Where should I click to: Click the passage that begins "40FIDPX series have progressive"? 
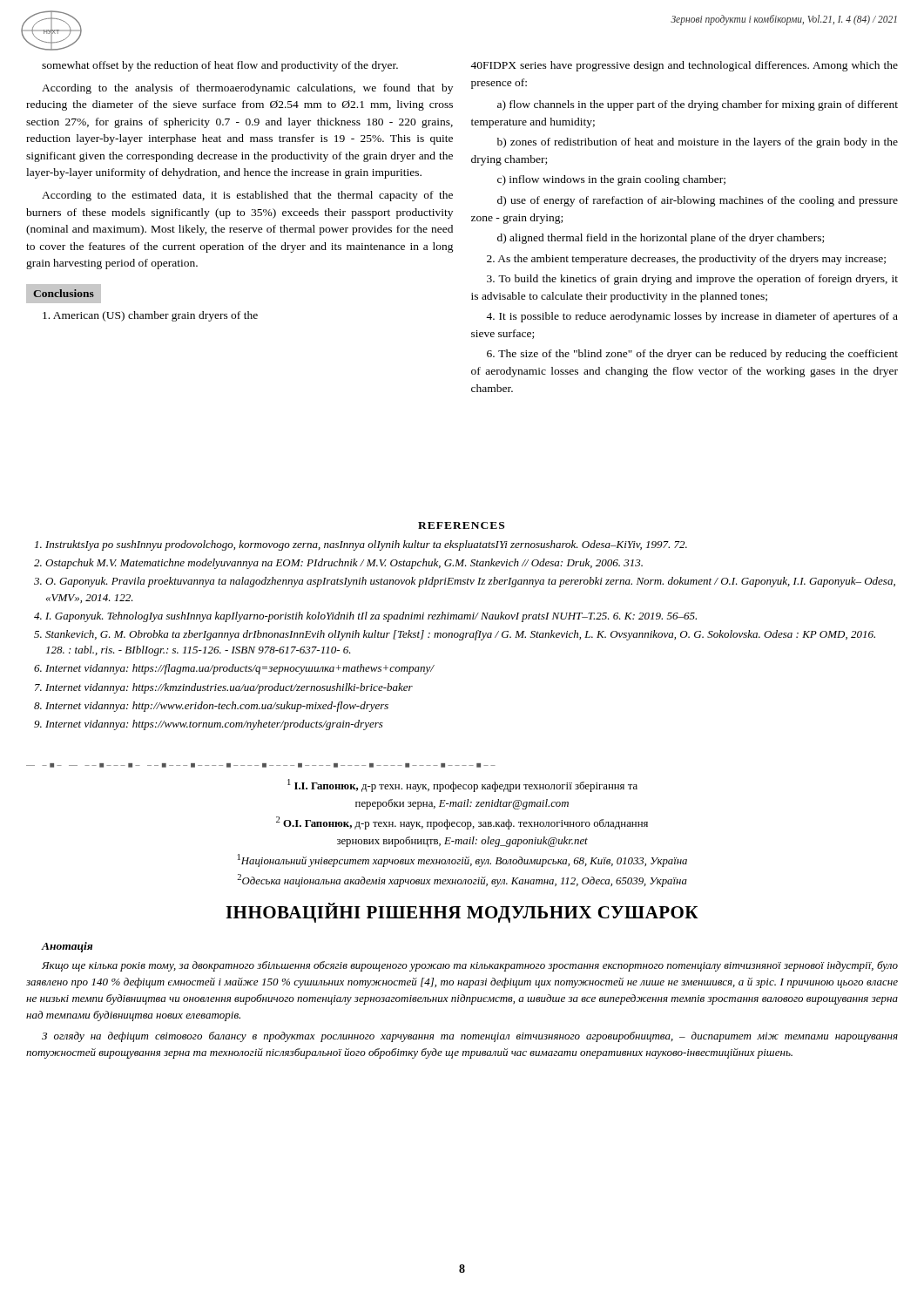tap(684, 227)
